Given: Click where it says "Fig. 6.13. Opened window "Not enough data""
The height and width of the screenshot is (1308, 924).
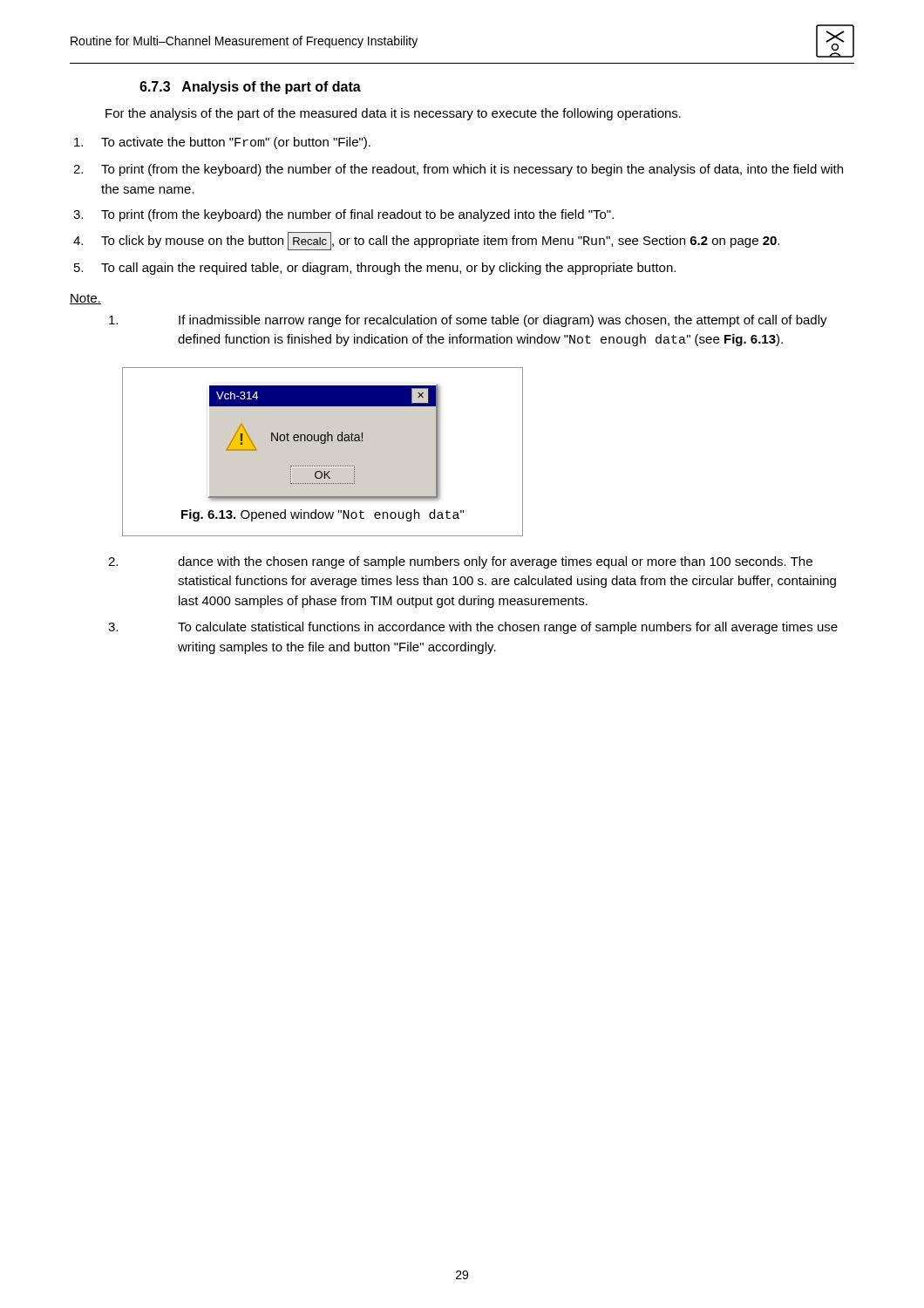Looking at the screenshot, I should (323, 515).
